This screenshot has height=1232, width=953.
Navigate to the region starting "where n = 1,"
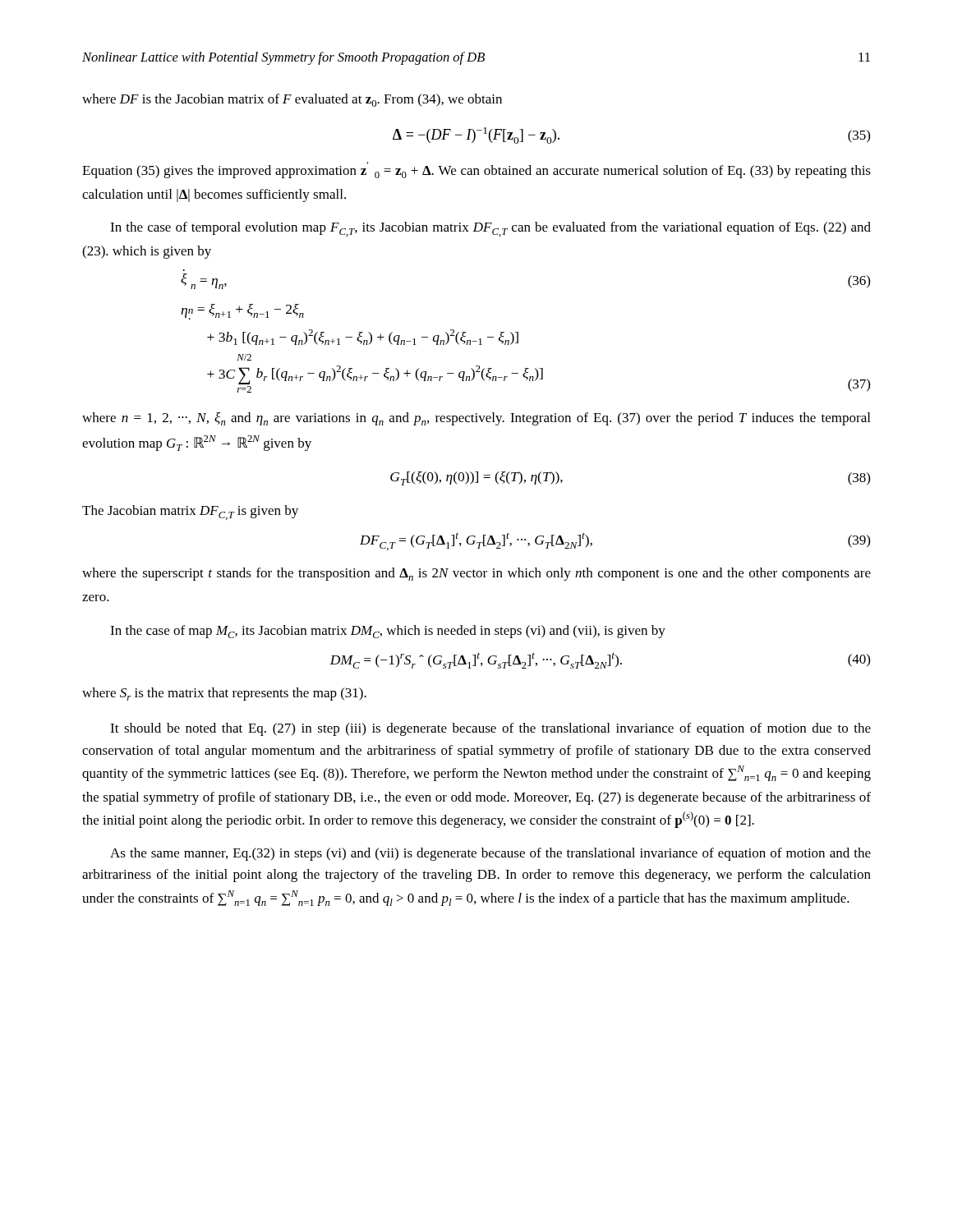[476, 432]
